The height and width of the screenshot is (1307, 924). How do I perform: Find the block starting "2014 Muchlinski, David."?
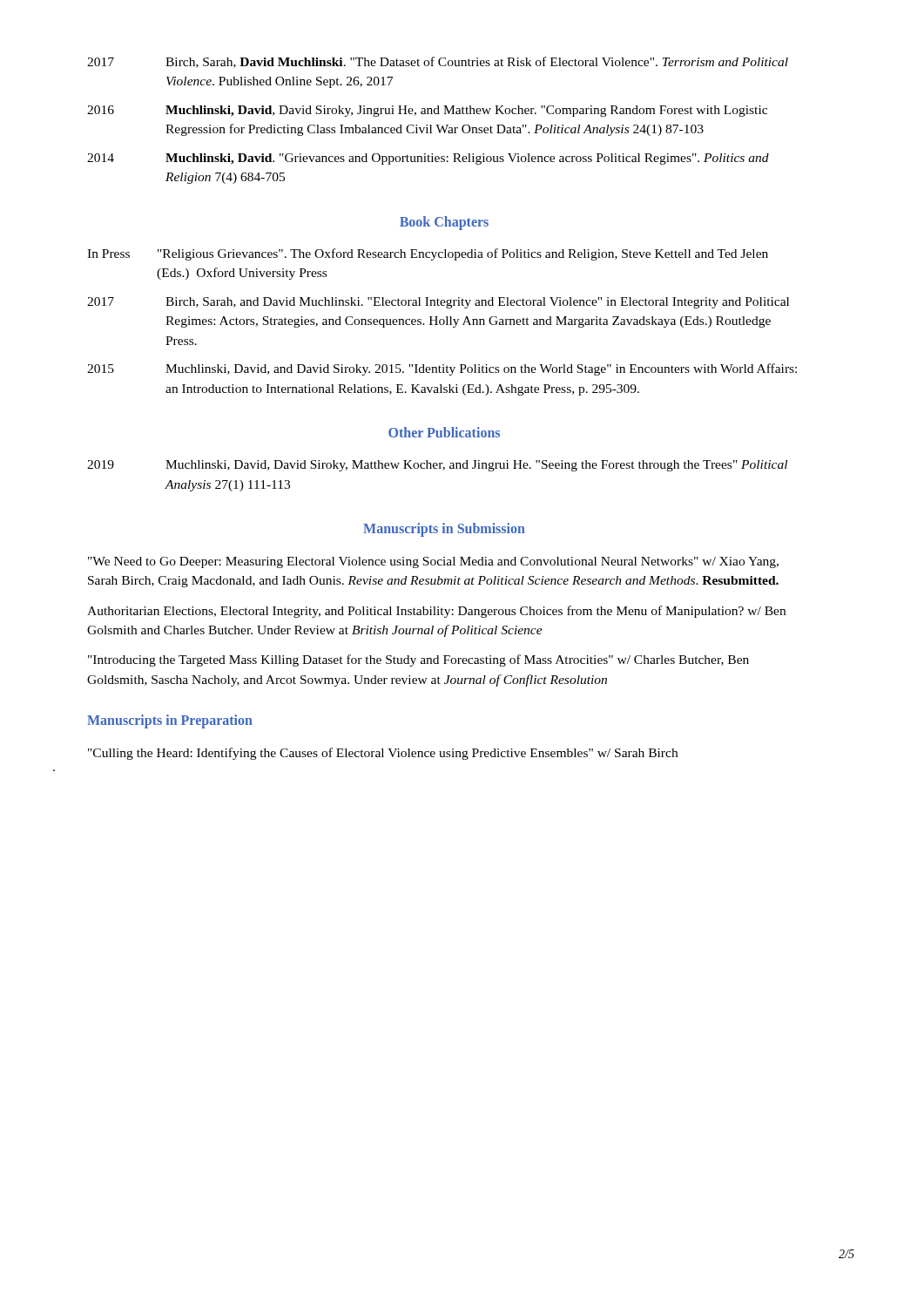[x=444, y=168]
